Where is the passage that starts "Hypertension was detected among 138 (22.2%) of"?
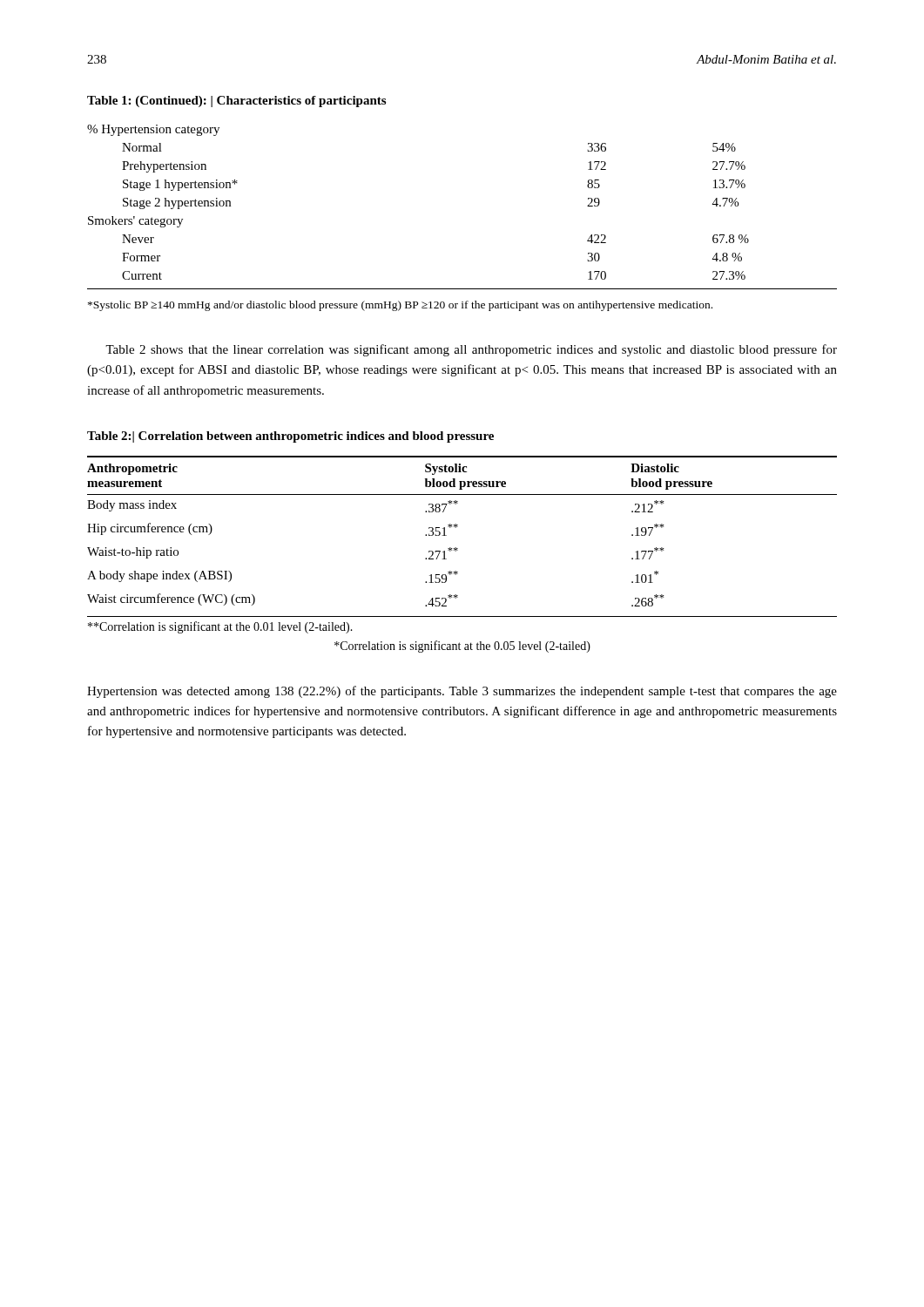924x1307 pixels. coord(462,711)
